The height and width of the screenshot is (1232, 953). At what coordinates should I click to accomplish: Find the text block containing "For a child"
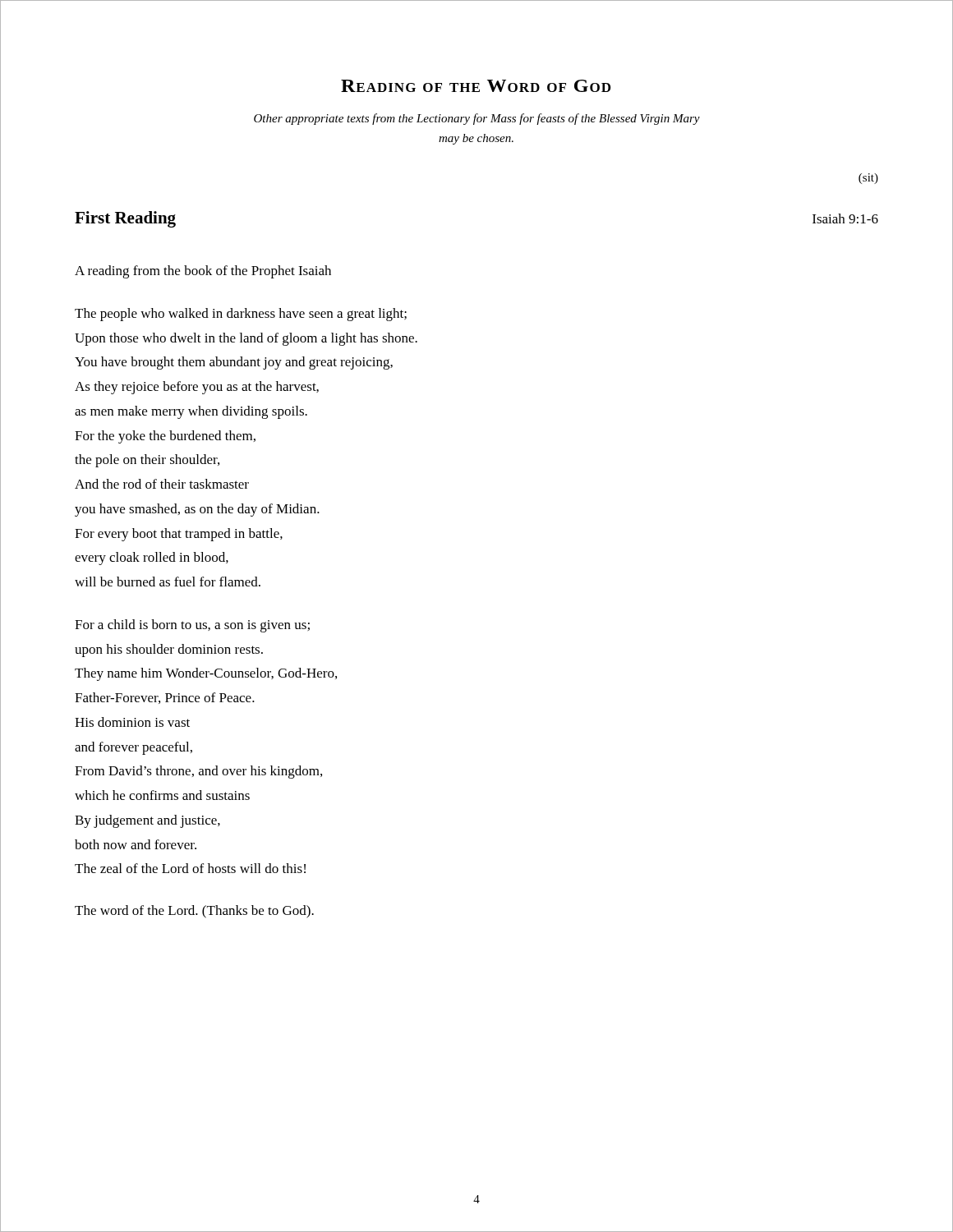(192, 626)
